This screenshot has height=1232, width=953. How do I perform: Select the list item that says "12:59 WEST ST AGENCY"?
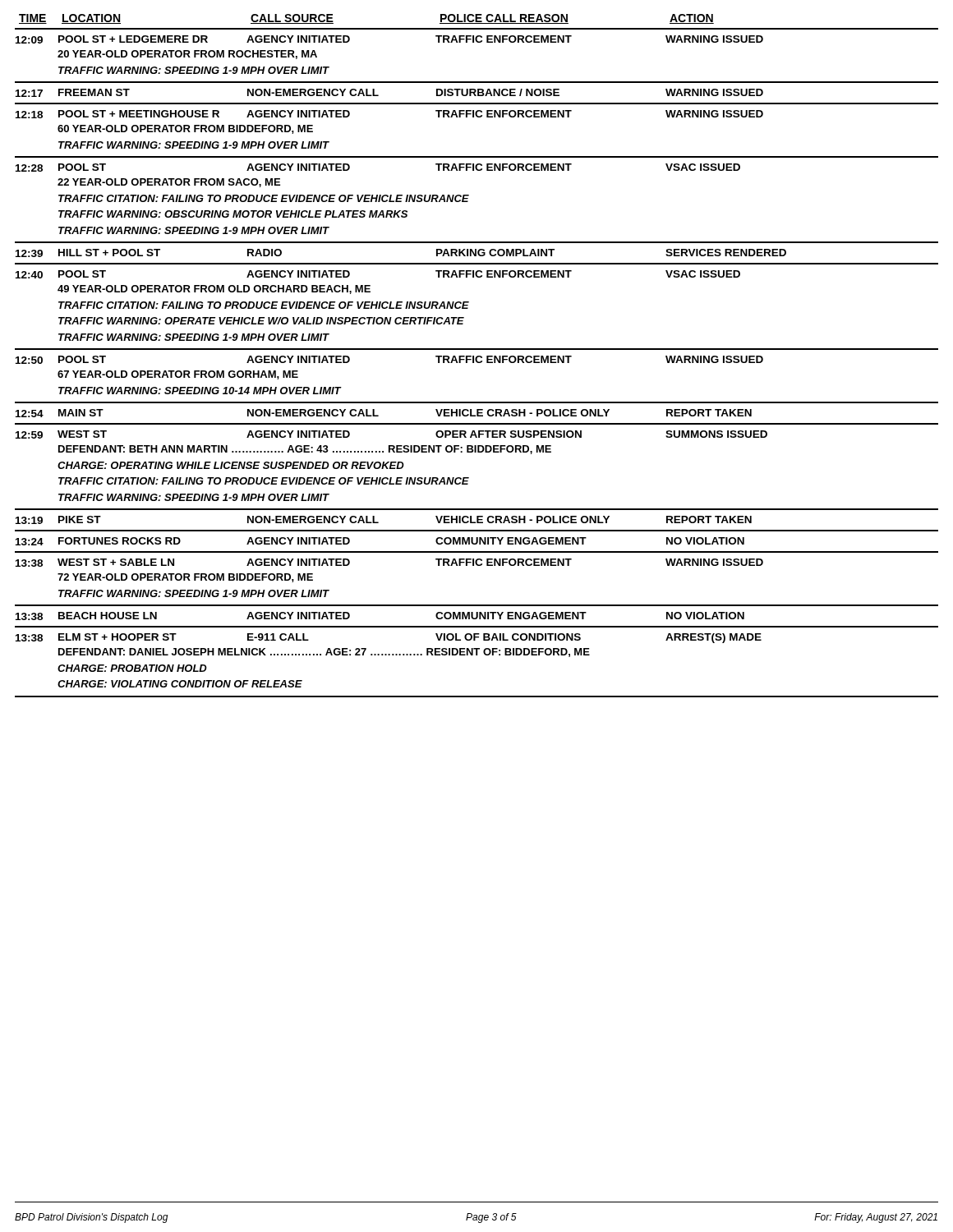tap(391, 466)
